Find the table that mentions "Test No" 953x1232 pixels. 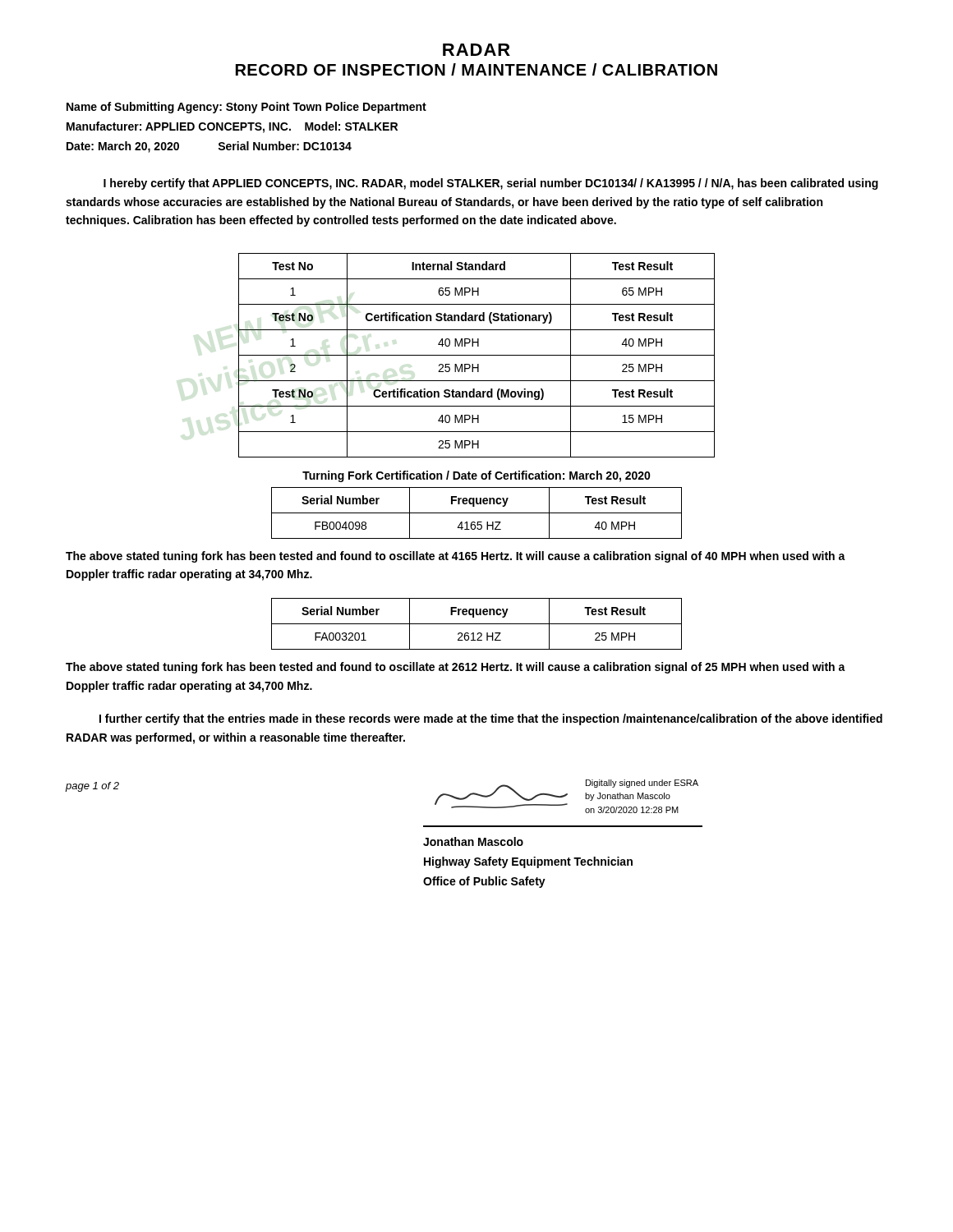click(476, 355)
